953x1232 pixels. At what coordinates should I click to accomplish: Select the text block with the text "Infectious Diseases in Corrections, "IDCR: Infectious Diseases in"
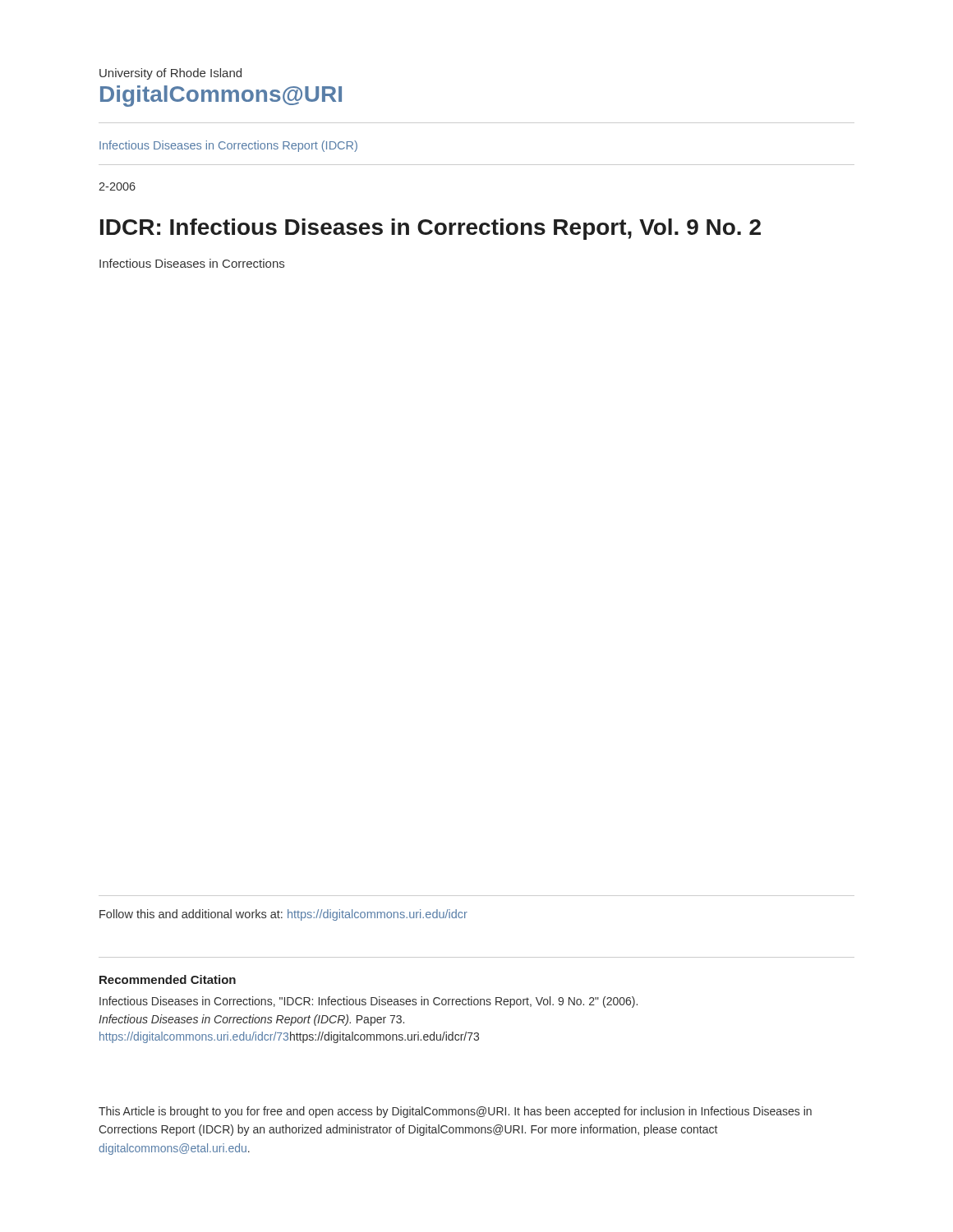pyautogui.click(x=369, y=1019)
